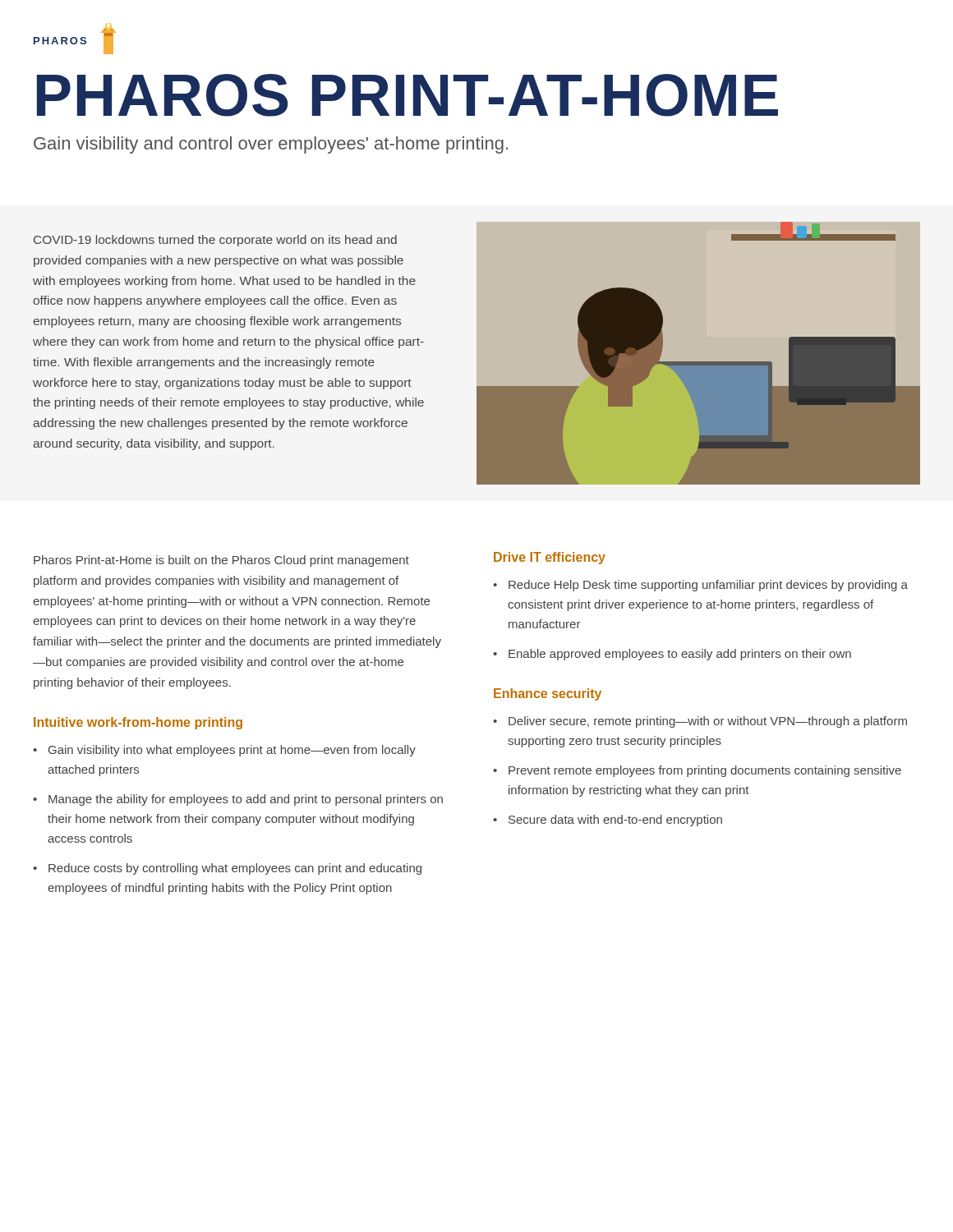Find the section header that reads "Intuitive work-from-home printing"
The height and width of the screenshot is (1232, 953).
[238, 723]
